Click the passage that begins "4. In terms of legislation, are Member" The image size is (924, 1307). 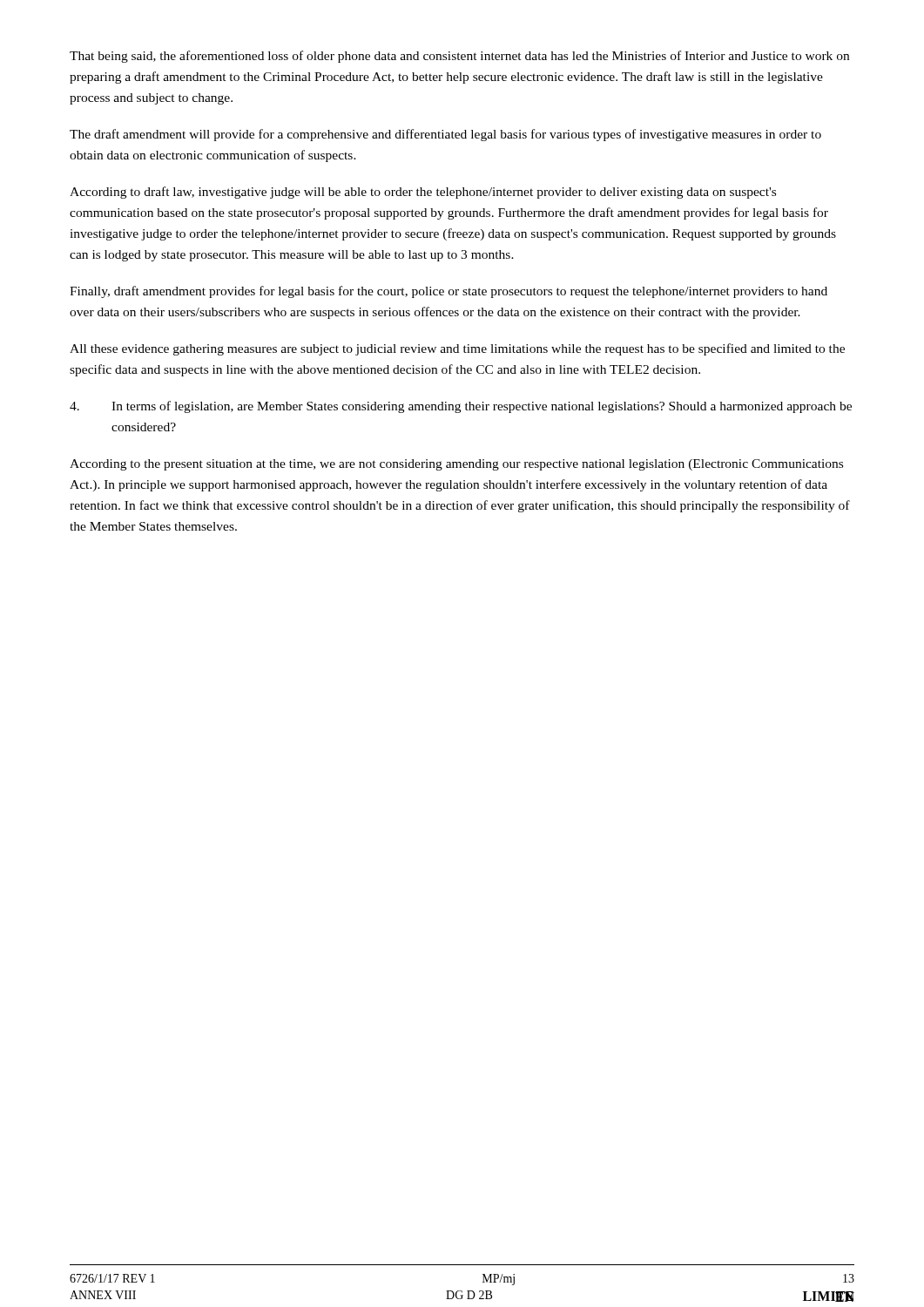[462, 417]
